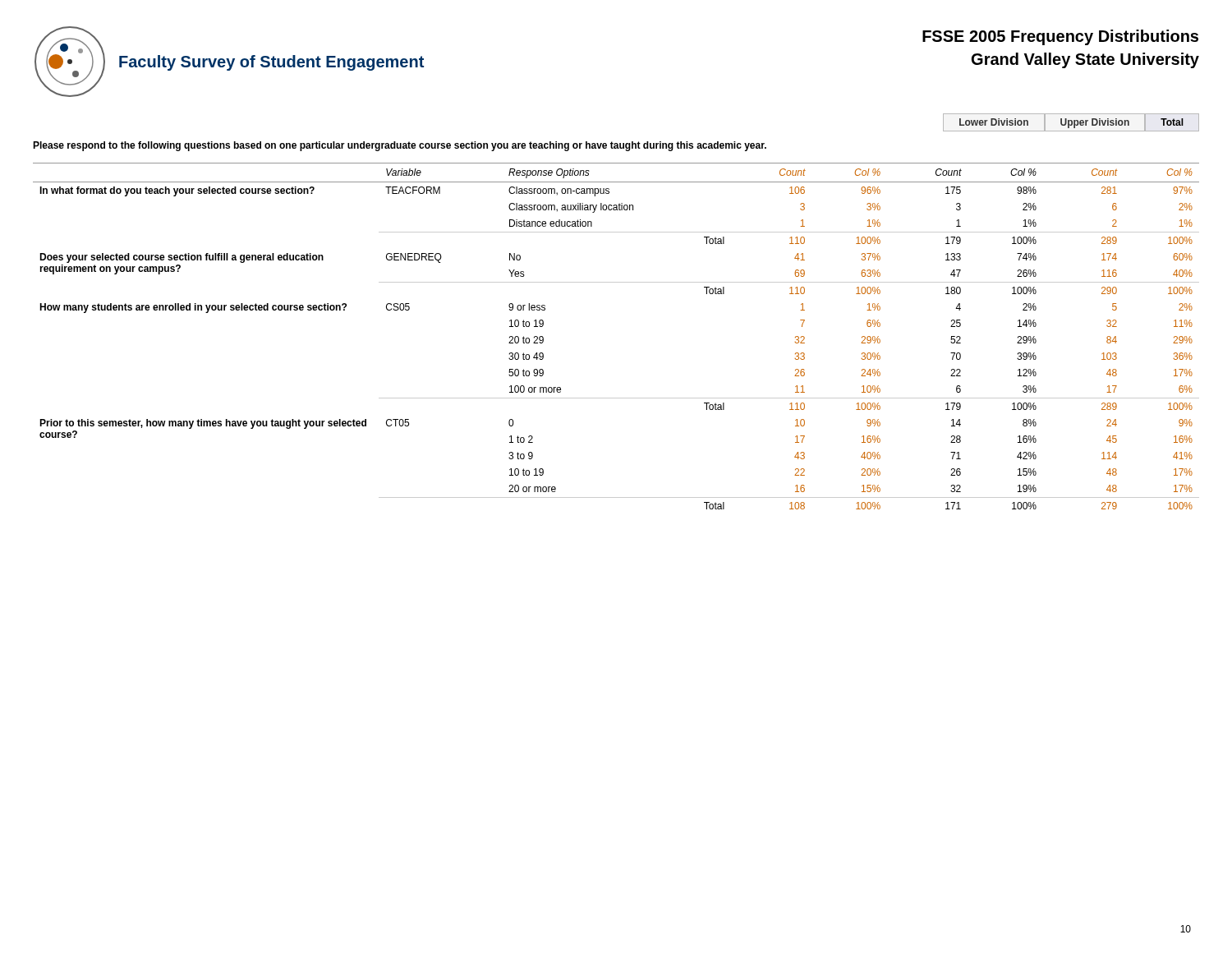
Task: Click on the text block that reads "Please respond to the"
Action: [x=400, y=145]
